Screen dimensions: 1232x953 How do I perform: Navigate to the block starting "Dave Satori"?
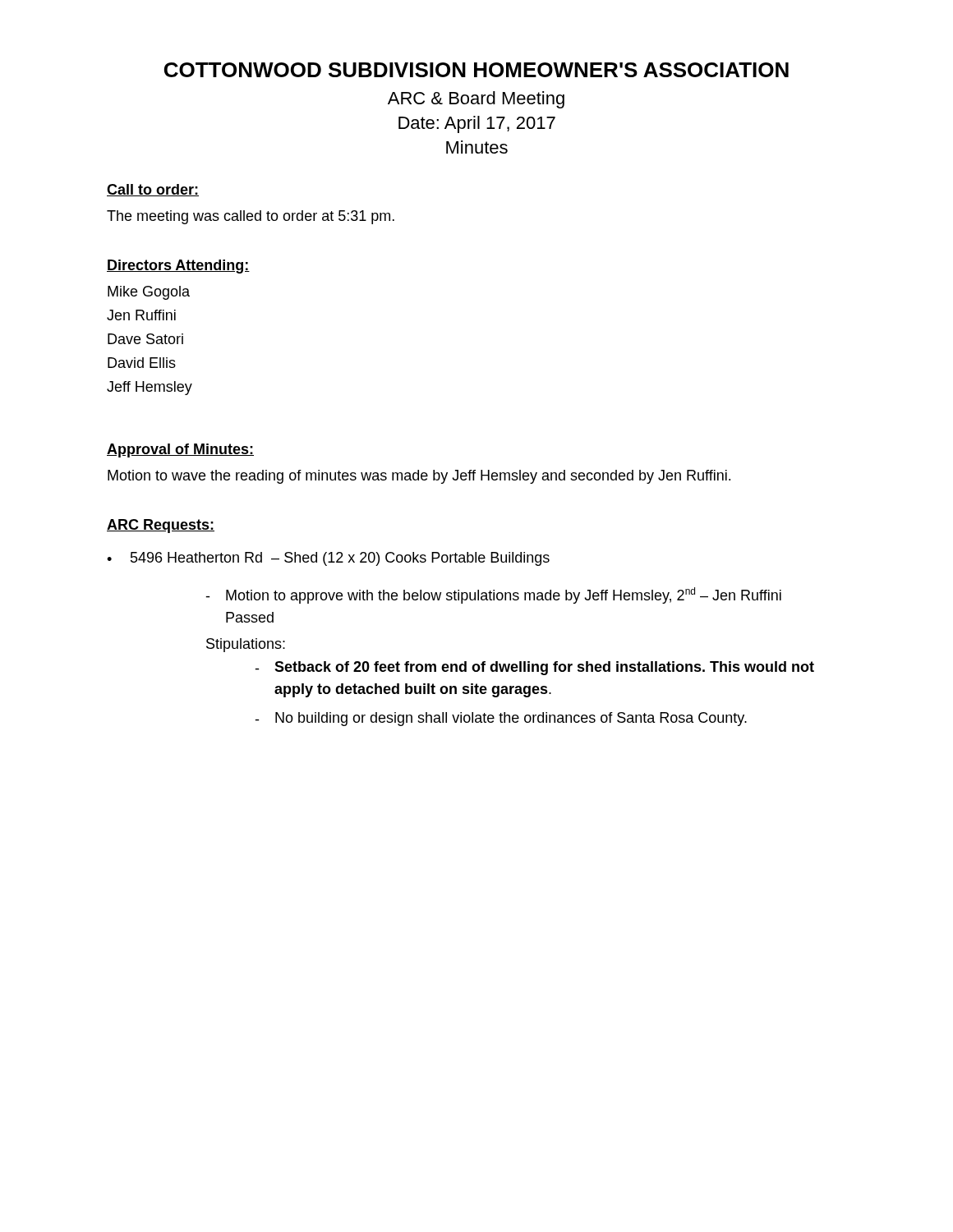click(145, 339)
